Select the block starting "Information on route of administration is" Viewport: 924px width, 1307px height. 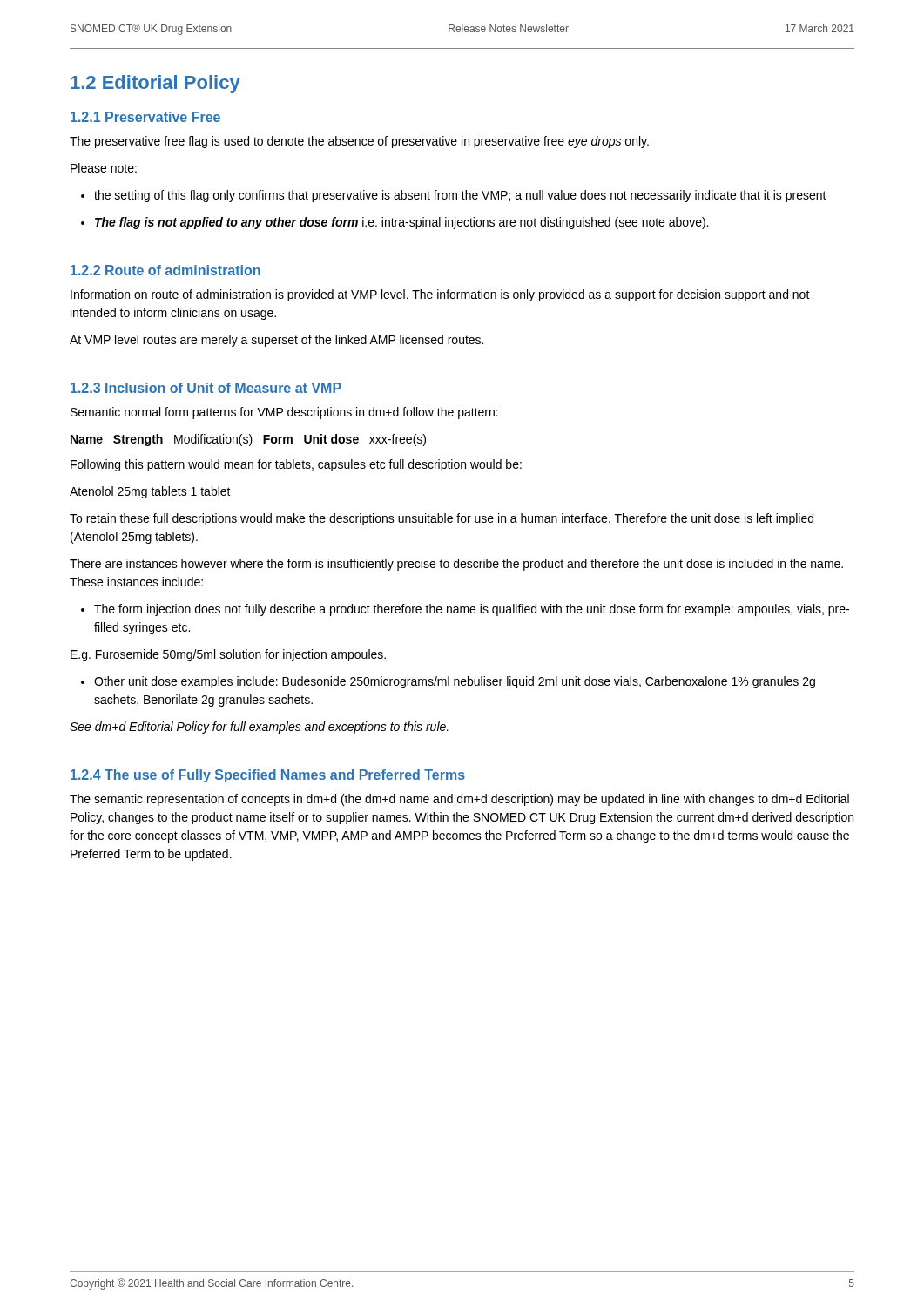click(x=462, y=304)
